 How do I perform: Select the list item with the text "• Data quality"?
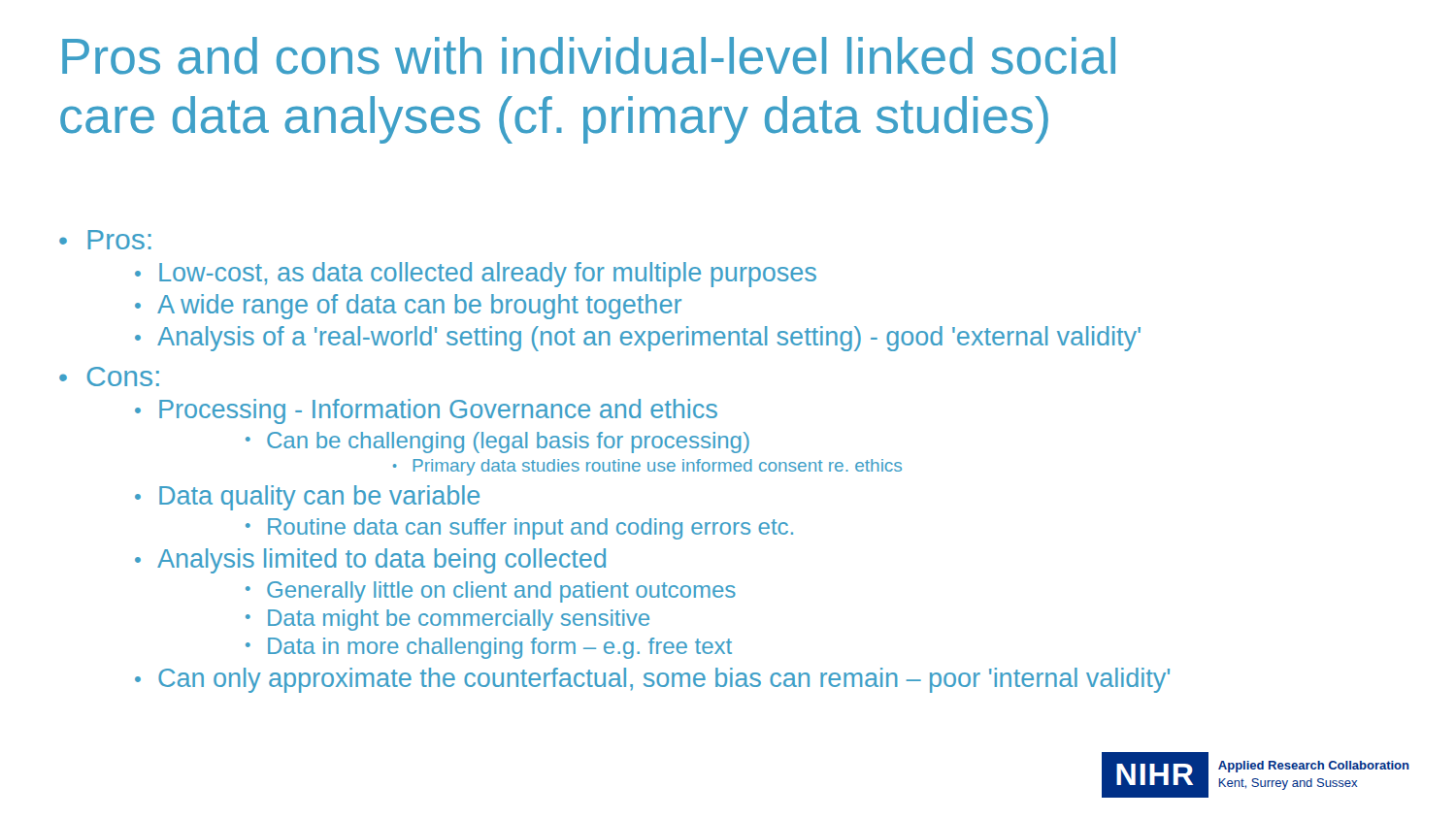(x=766, y=512)
